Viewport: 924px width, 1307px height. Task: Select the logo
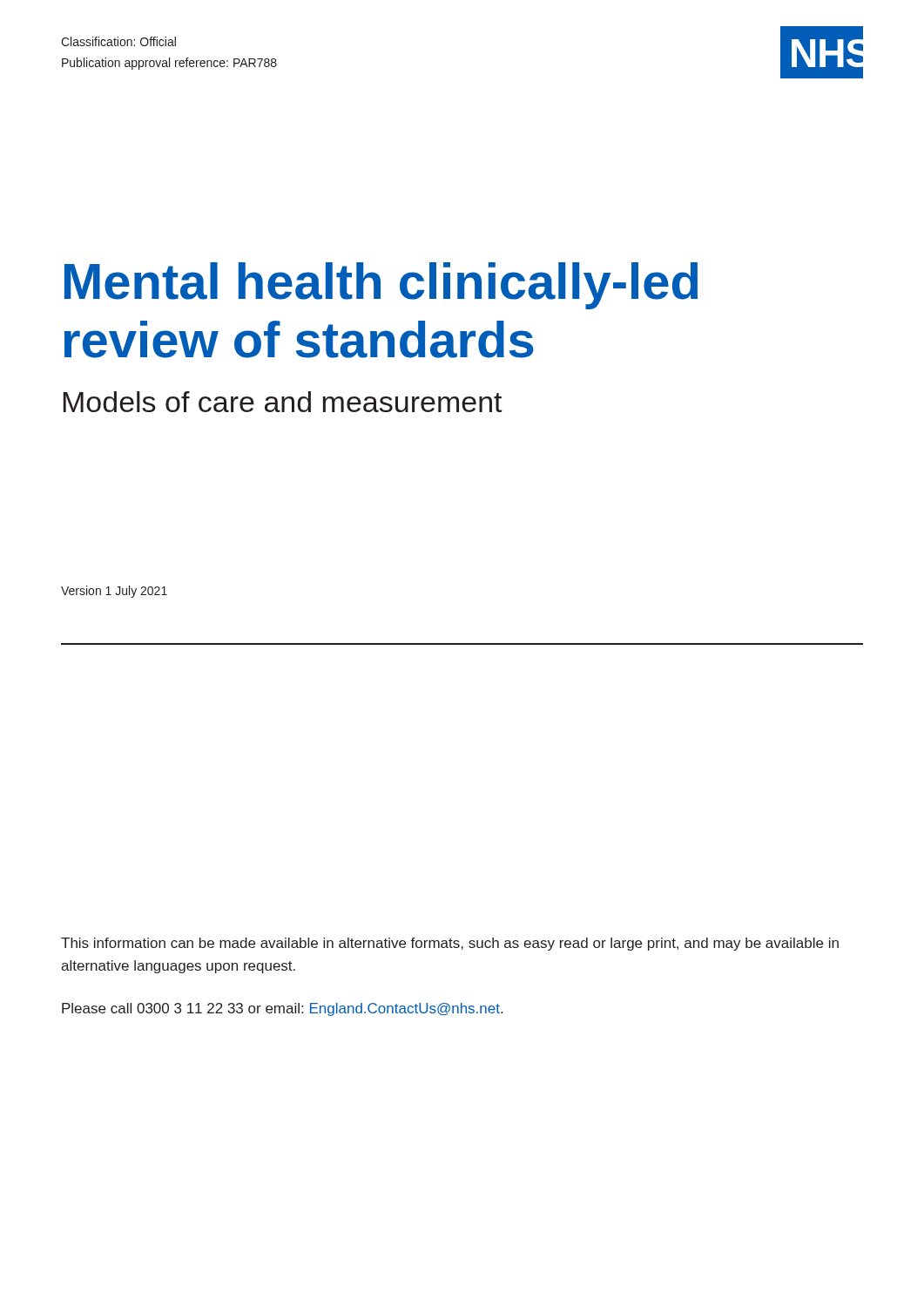822,52
